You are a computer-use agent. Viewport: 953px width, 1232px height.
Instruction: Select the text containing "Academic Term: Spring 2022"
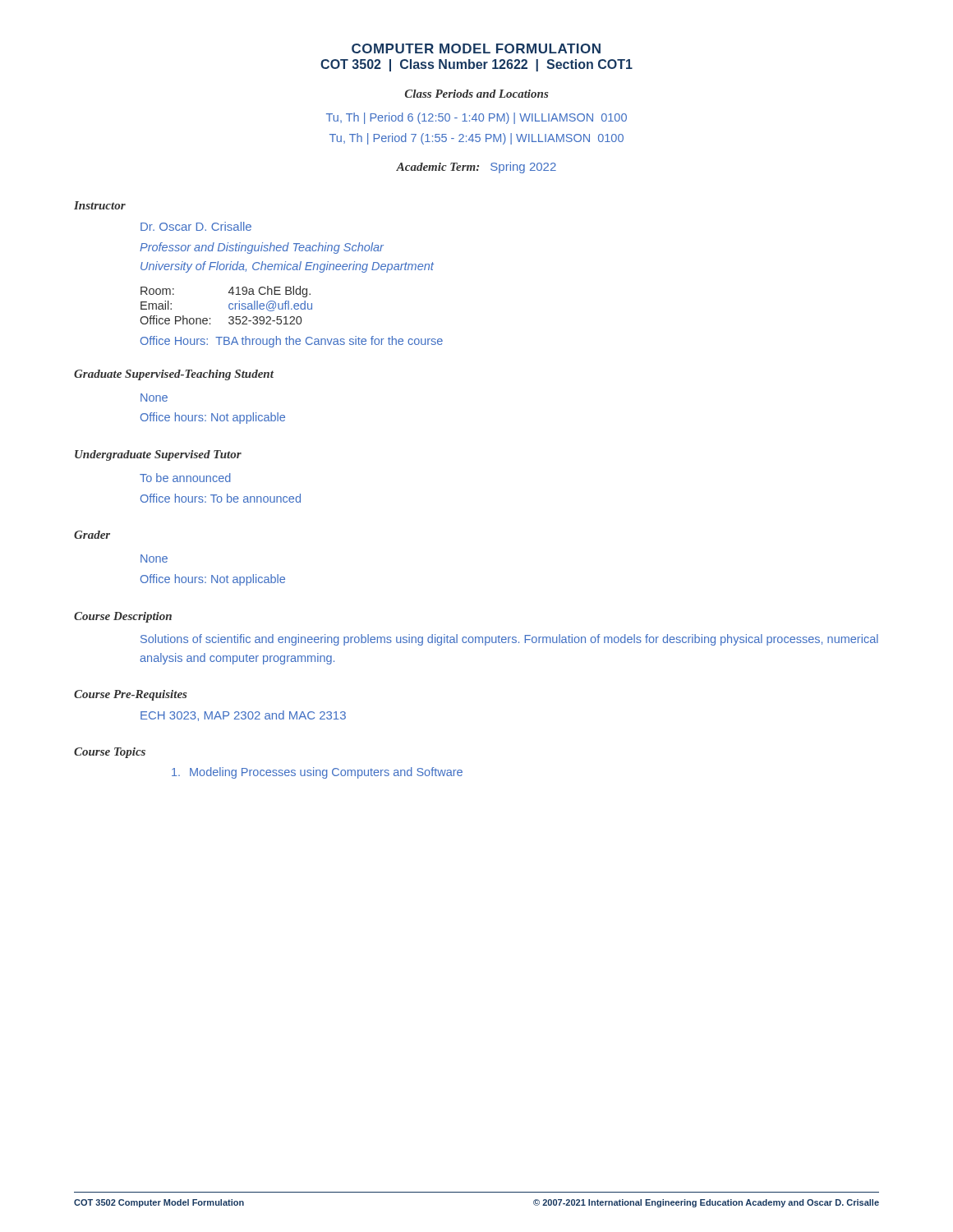coord(476,167)
